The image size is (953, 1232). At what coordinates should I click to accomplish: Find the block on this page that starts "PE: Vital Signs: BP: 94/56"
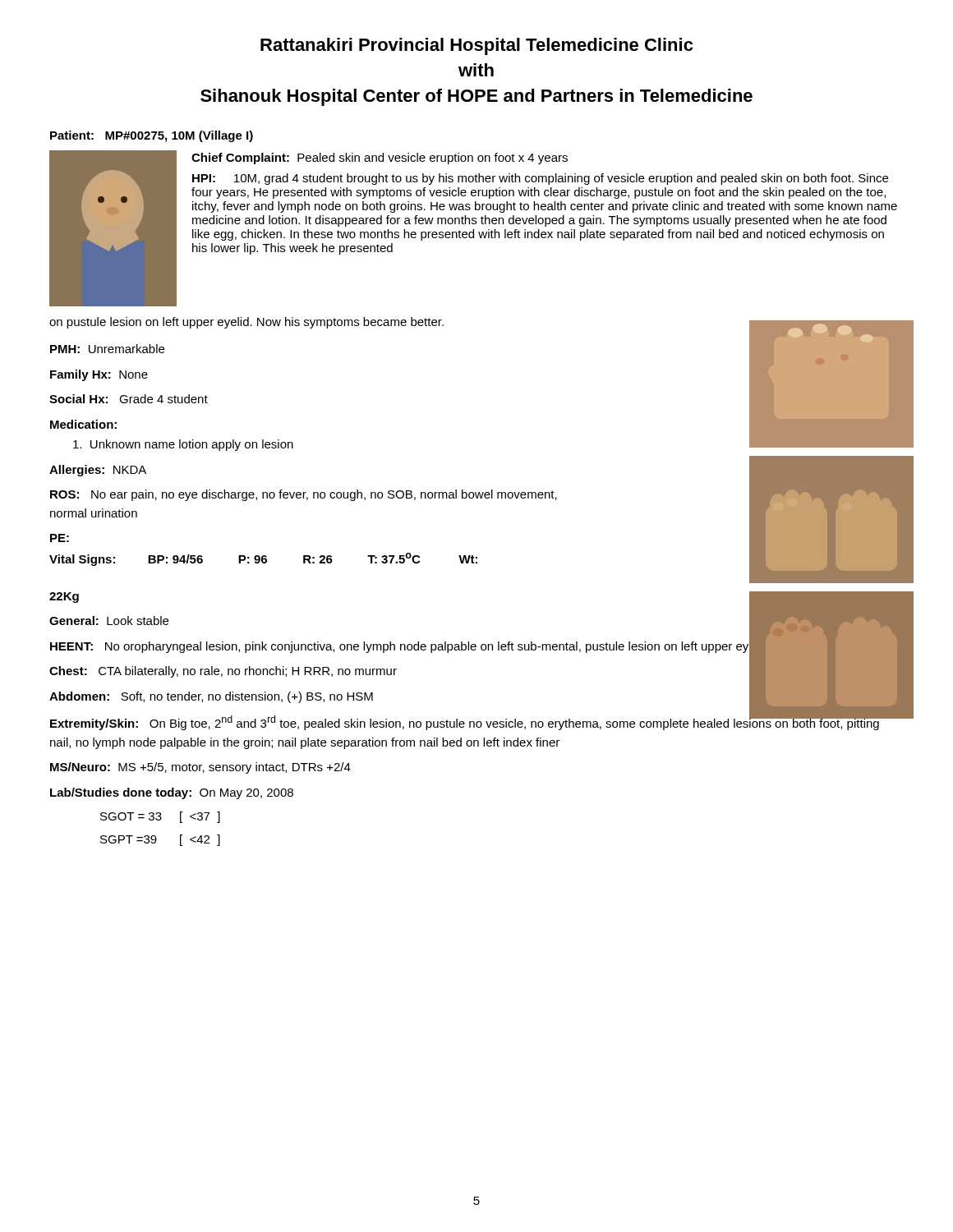coord(476,567)
